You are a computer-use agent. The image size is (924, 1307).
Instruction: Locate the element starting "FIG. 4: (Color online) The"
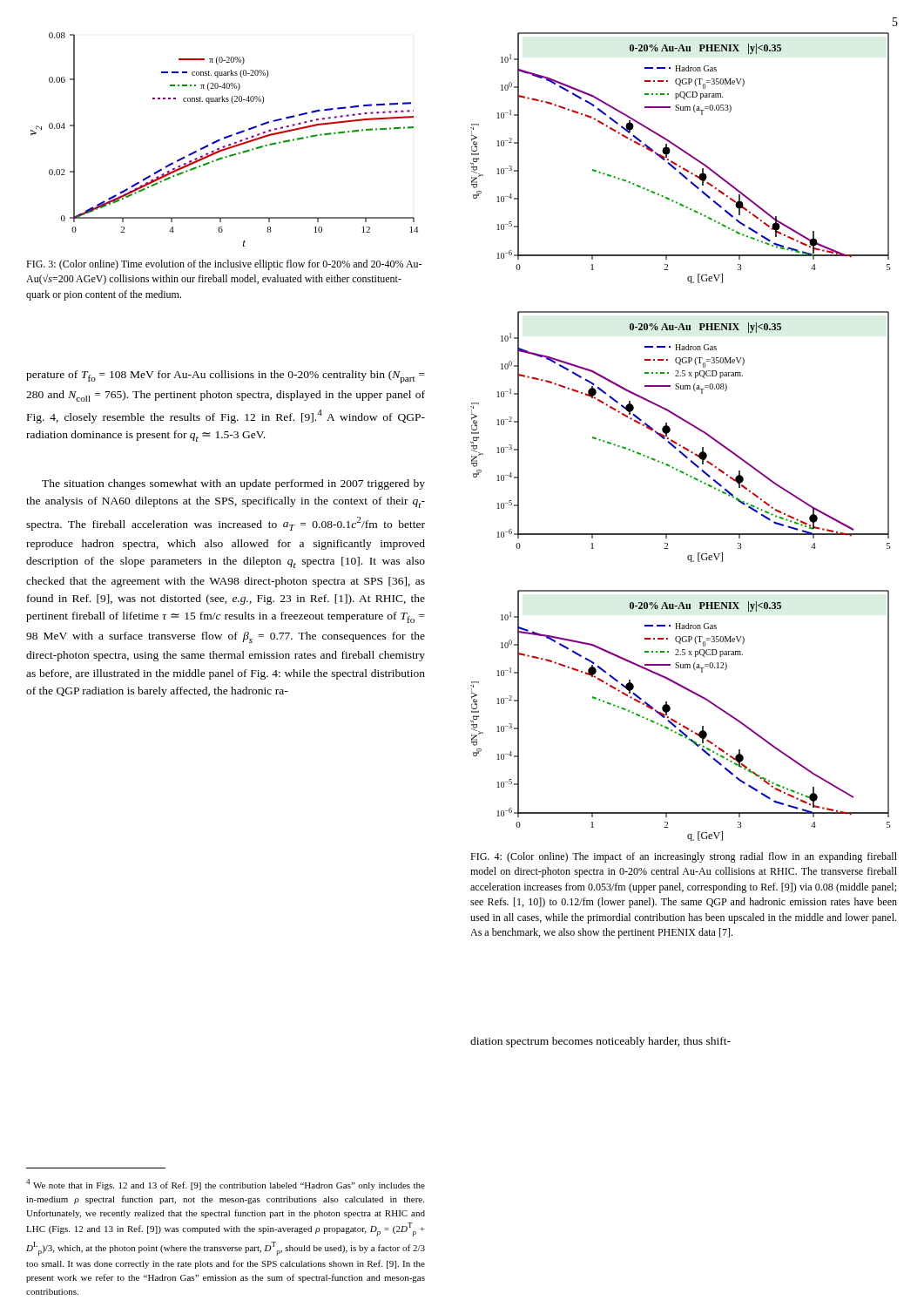coord(684,894)
